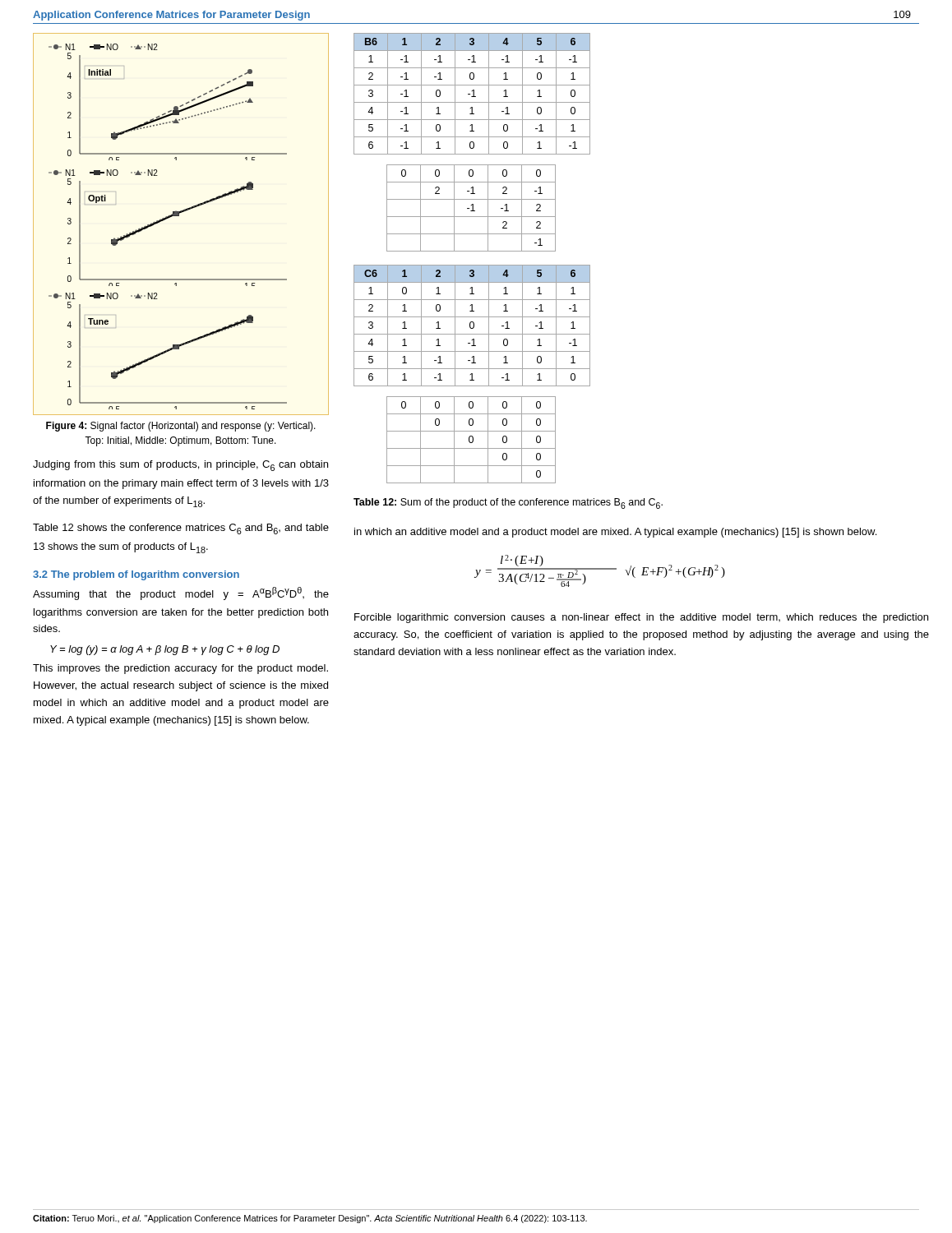Locate a line chart
Screen dimensions: 1233x952
point(181,224)
